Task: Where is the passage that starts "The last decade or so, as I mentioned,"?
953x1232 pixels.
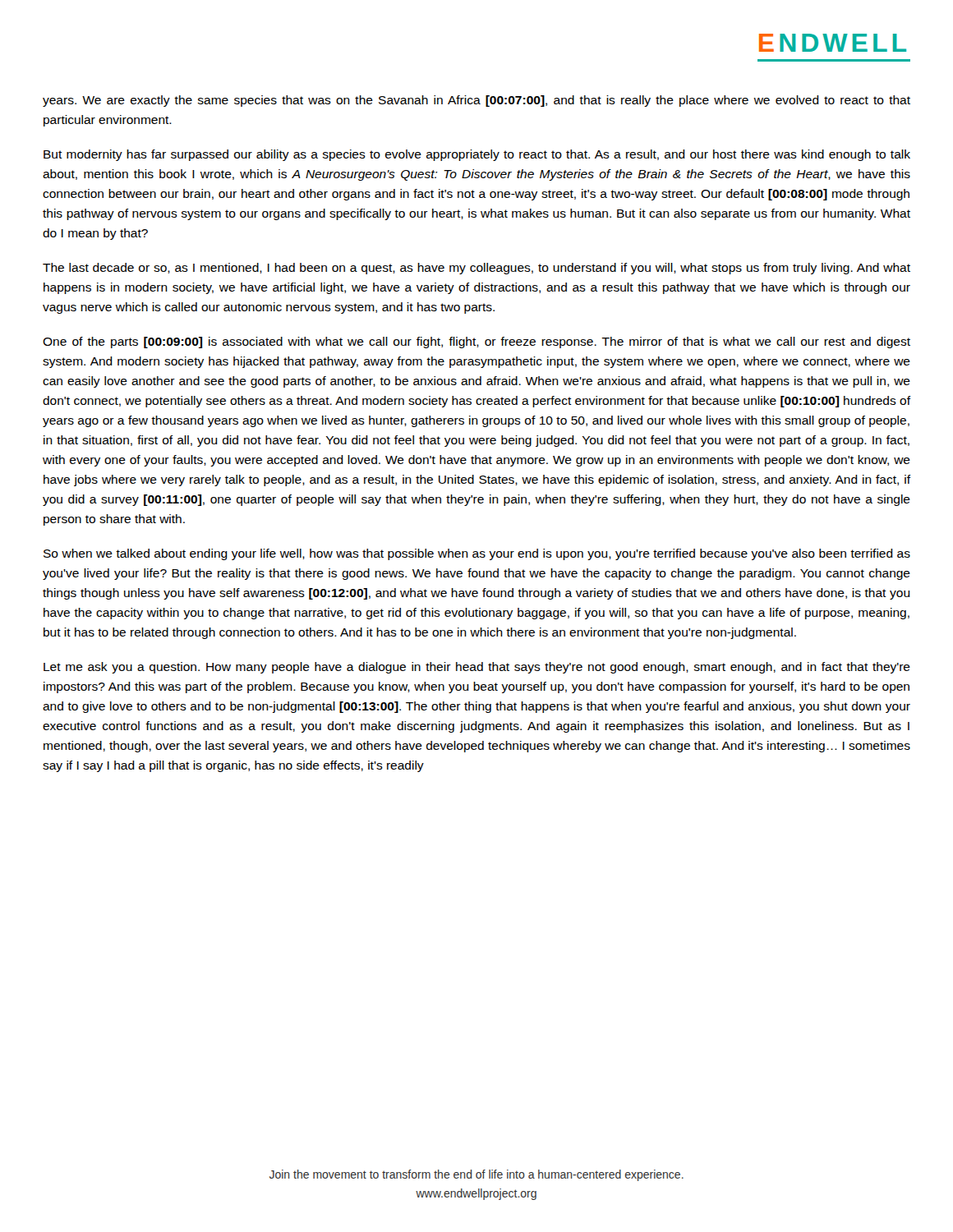Action: tap(476, 287)
